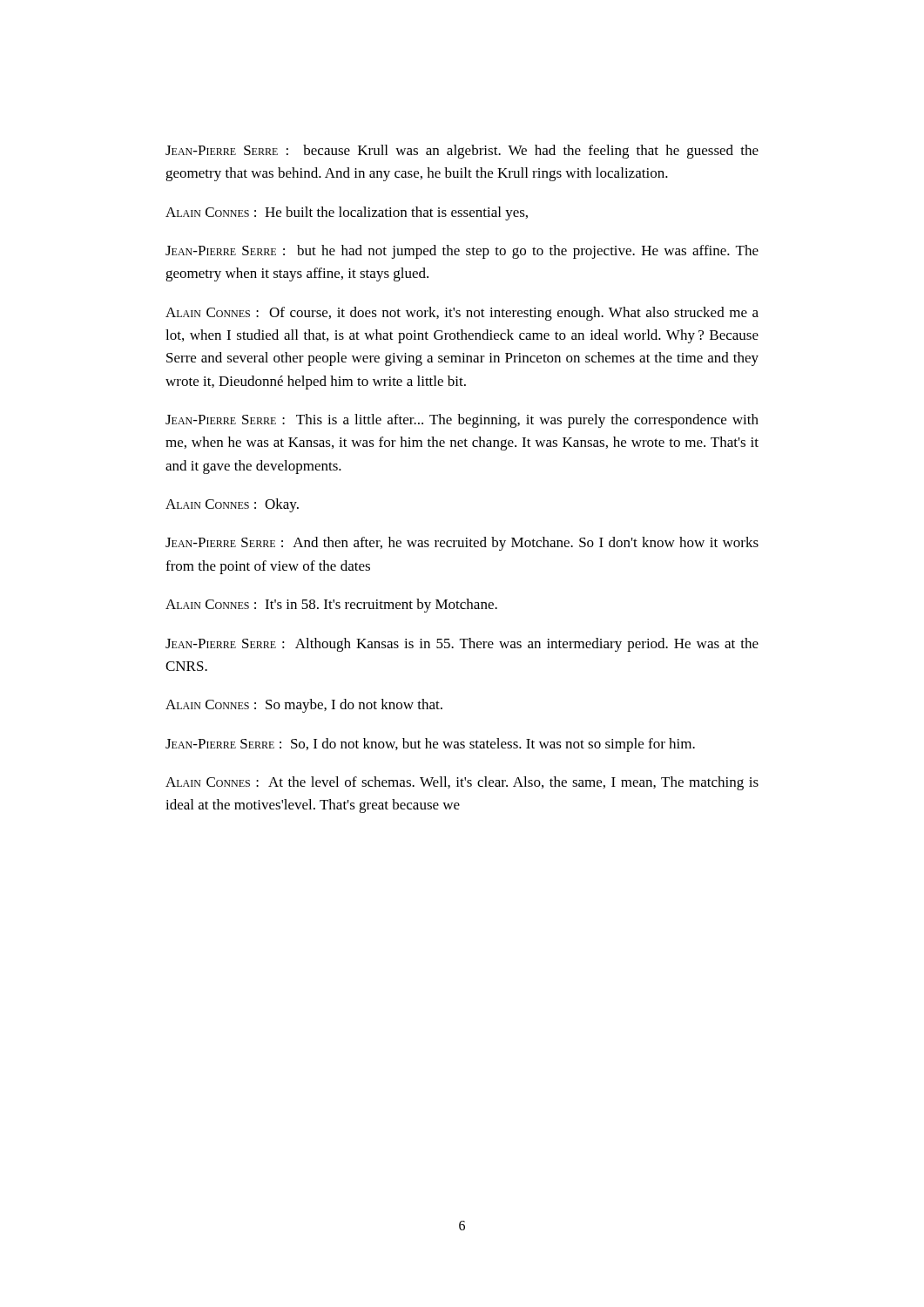Click the passage that begins "Jean-Pierre Serre : Although Kansas is in 55."
Screen dimensions: 1307x924
coord(462,655)
